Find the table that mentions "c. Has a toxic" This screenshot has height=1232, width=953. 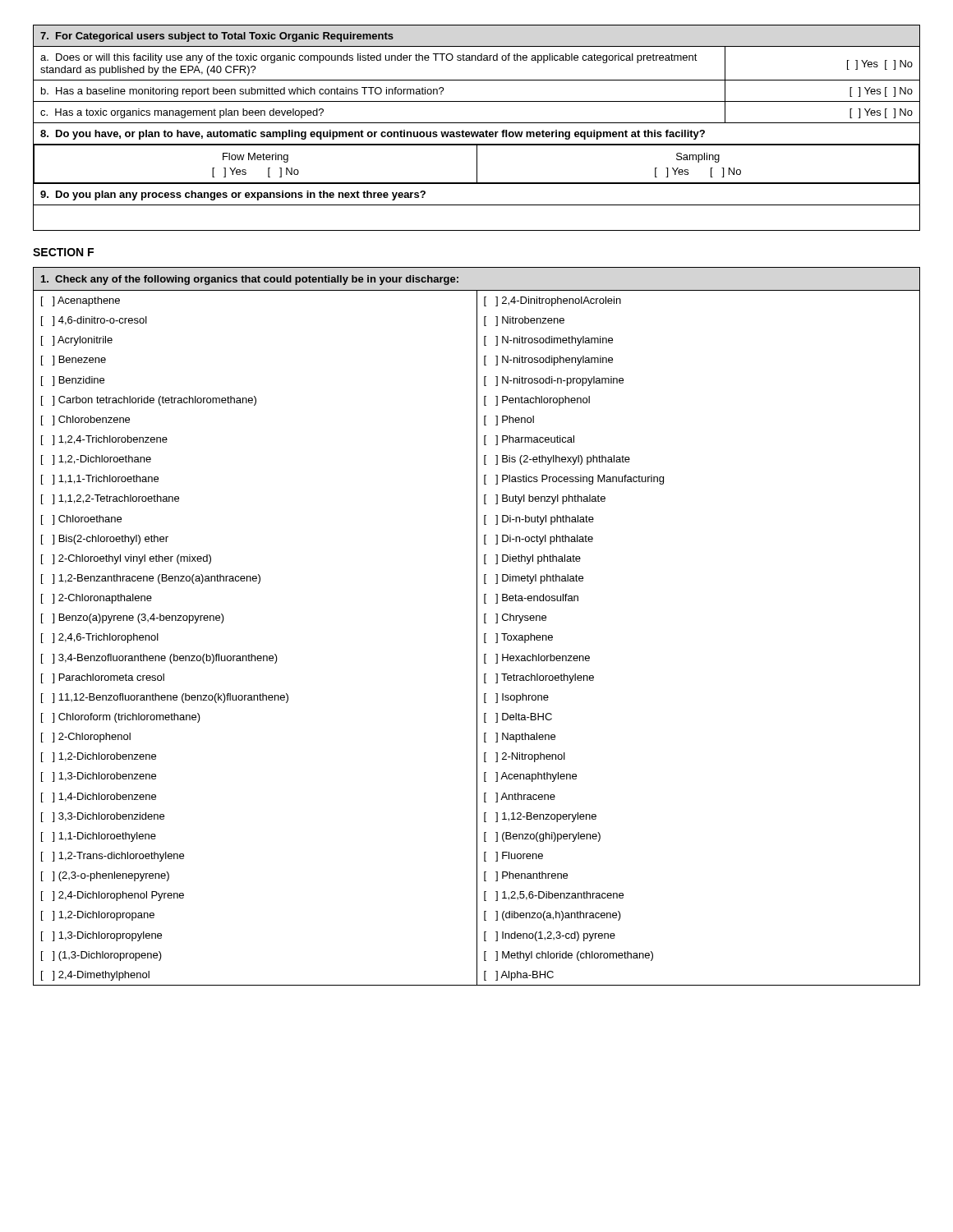(476, 128)
